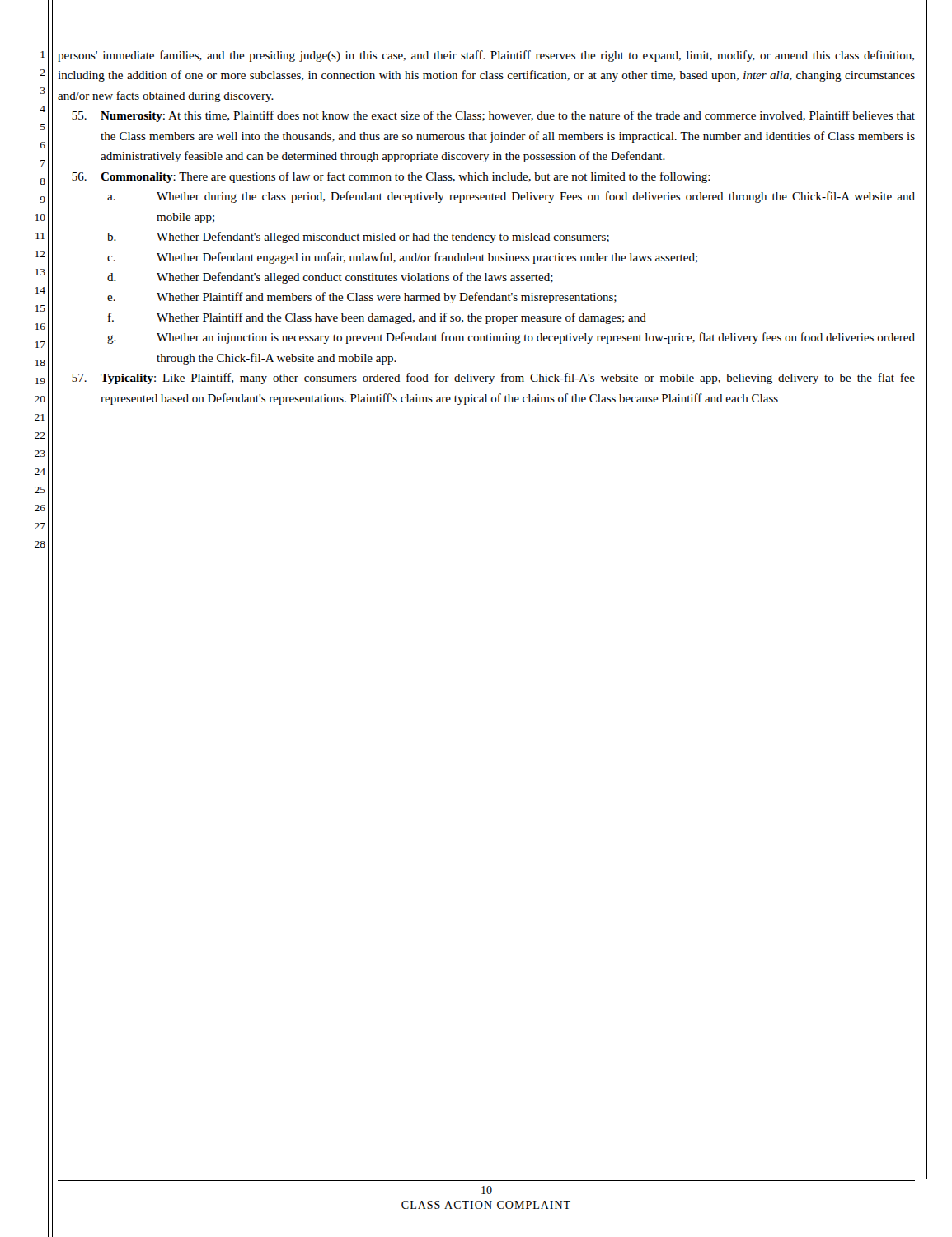
Task: Click on the element starting "persons' immediate families, and the"
Action: pos(486,75)
